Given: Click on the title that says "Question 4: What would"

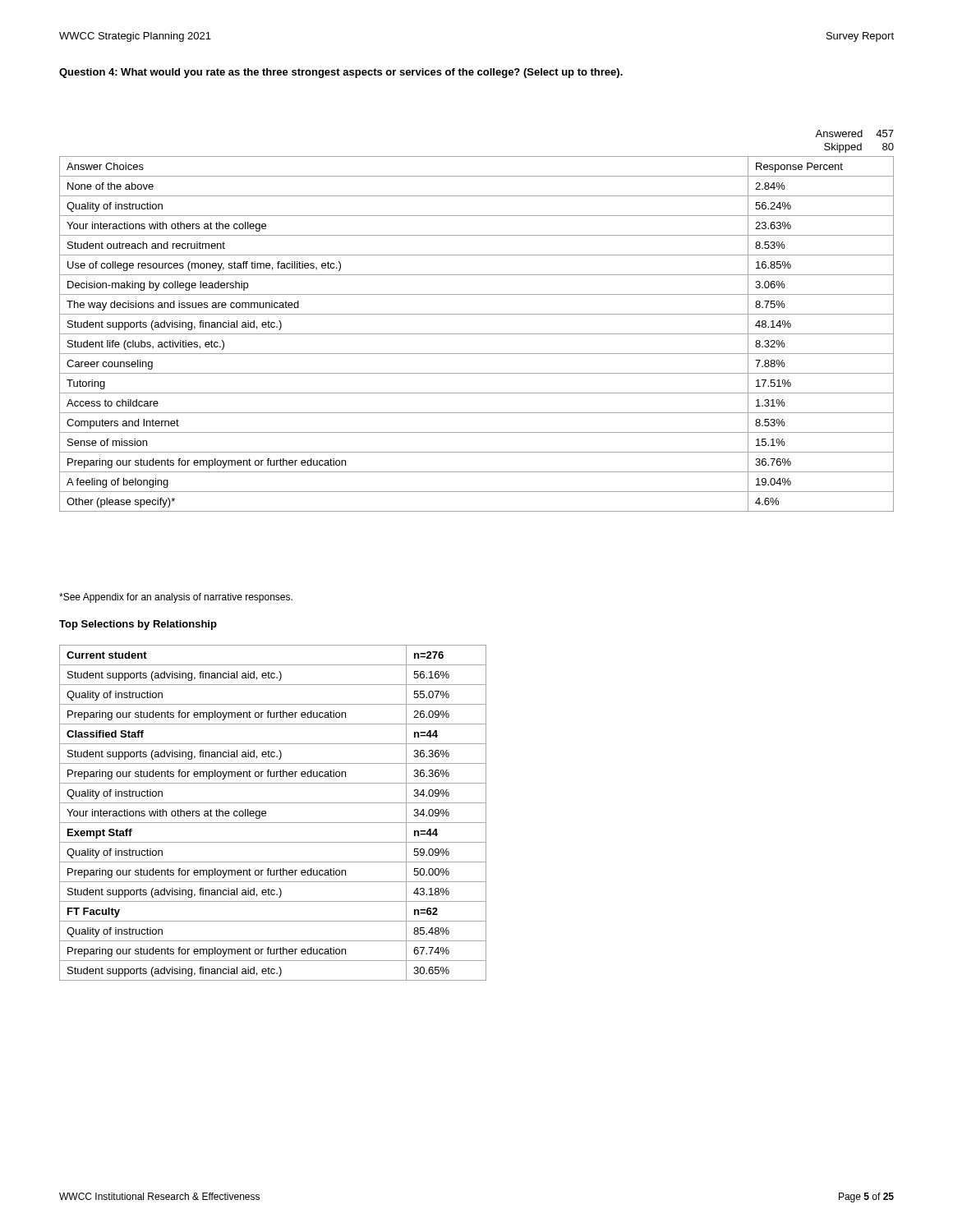Looking at the screenshot, I should [x=341, y=72].
